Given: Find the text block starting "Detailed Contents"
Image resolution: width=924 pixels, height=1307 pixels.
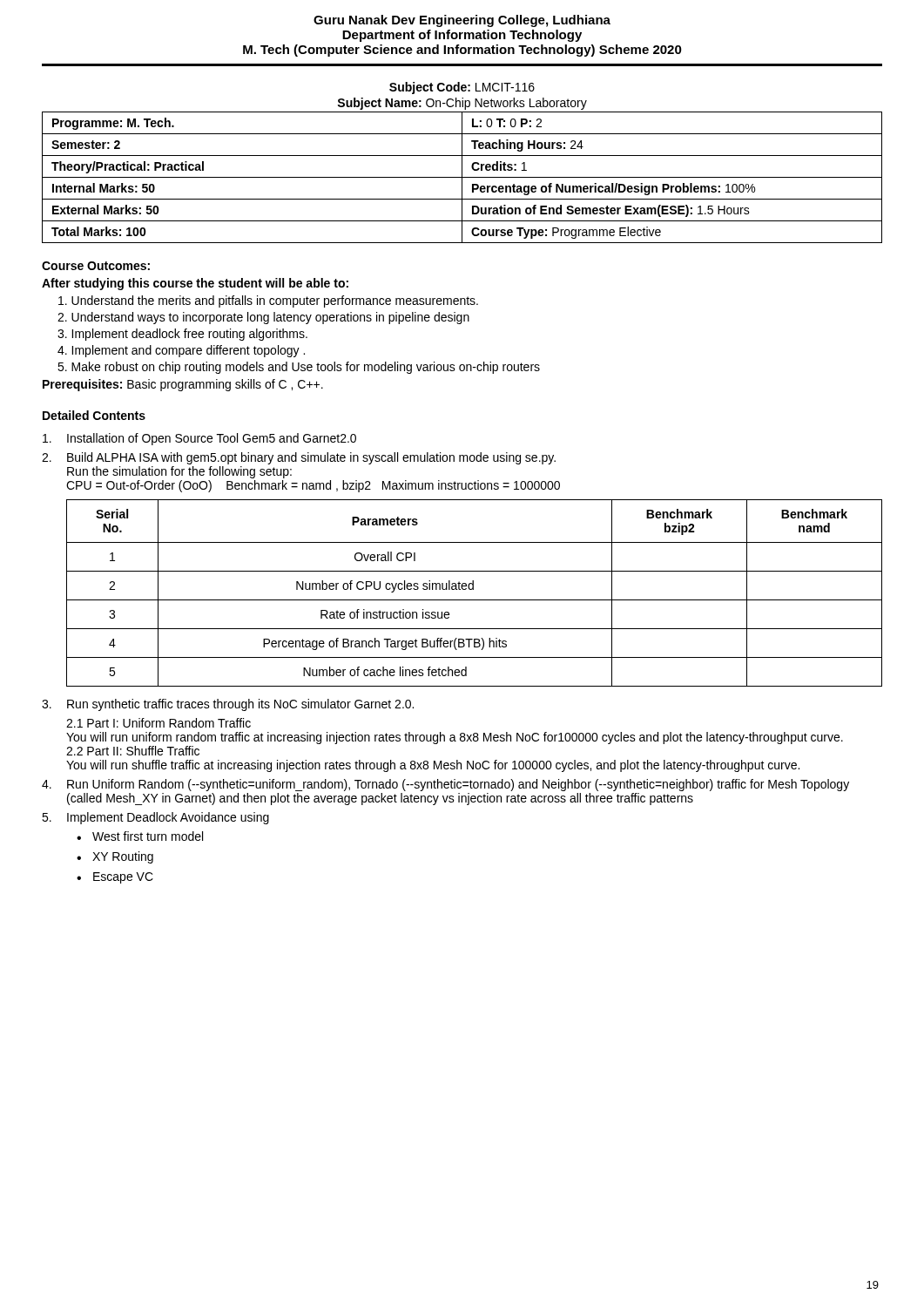Looking at the screenshot, I should (94, 416).
